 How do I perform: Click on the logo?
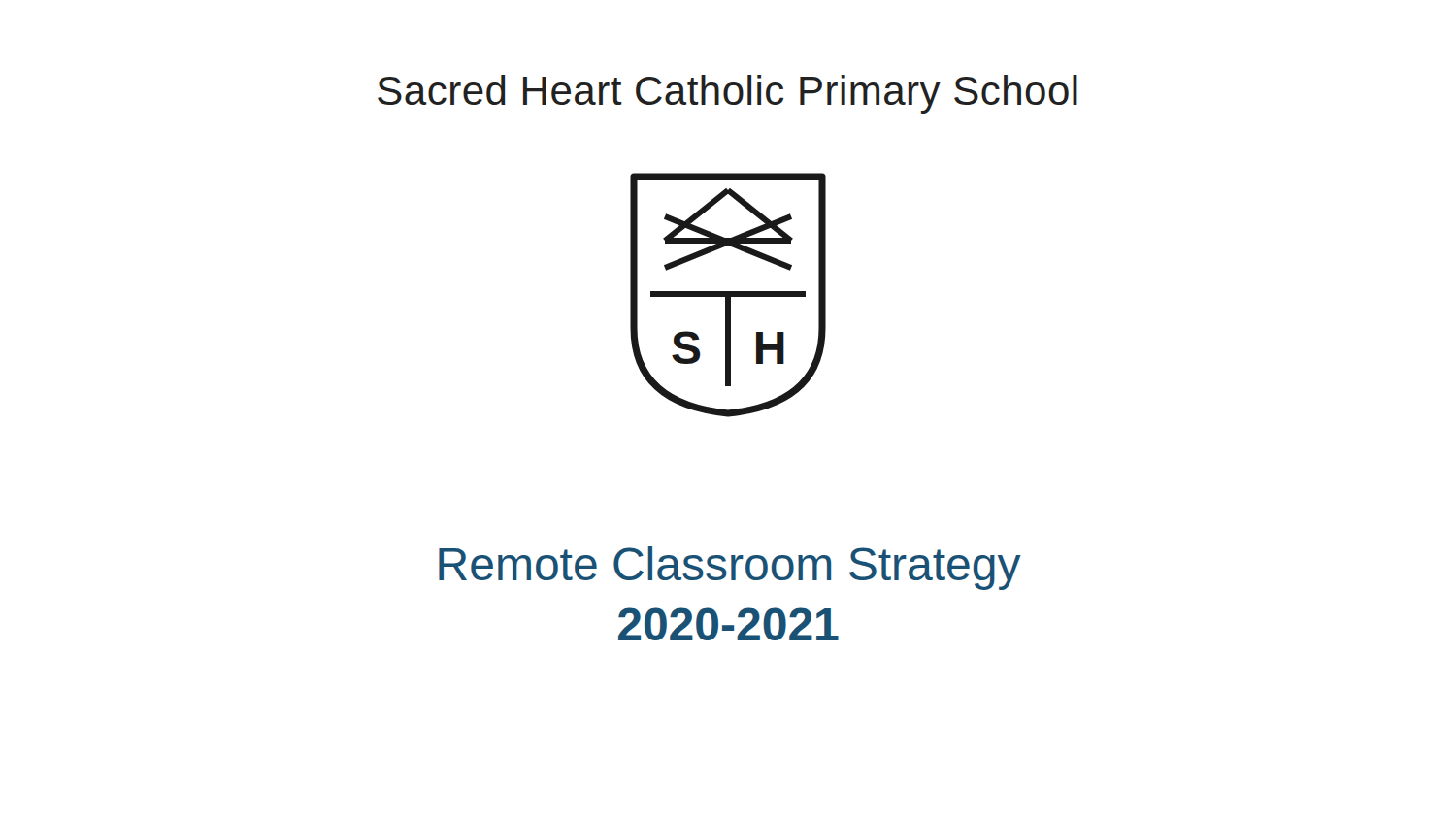click(x=728, y=296)
